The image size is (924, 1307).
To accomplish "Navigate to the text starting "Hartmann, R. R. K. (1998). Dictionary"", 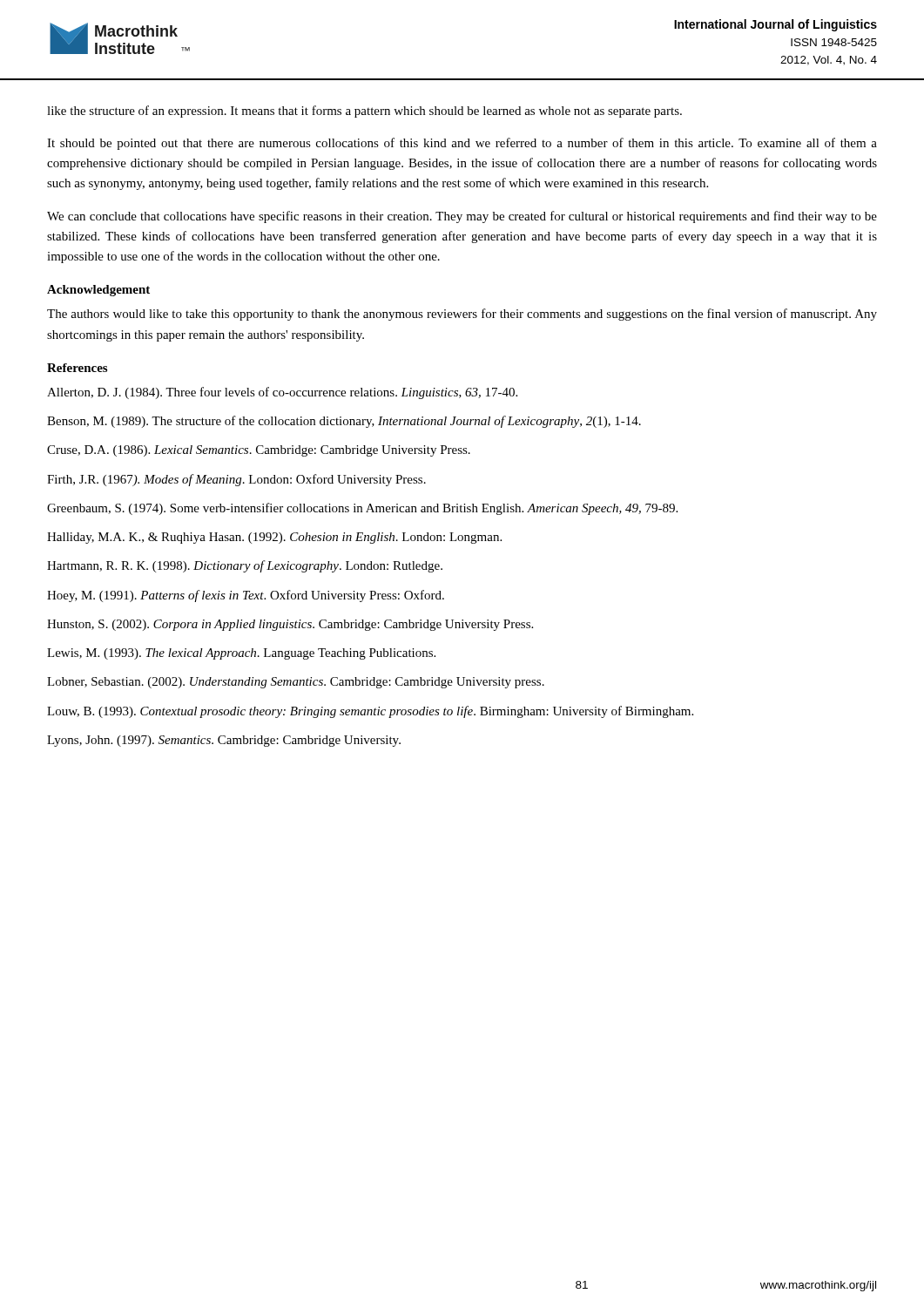I will (x=245, y=566).
